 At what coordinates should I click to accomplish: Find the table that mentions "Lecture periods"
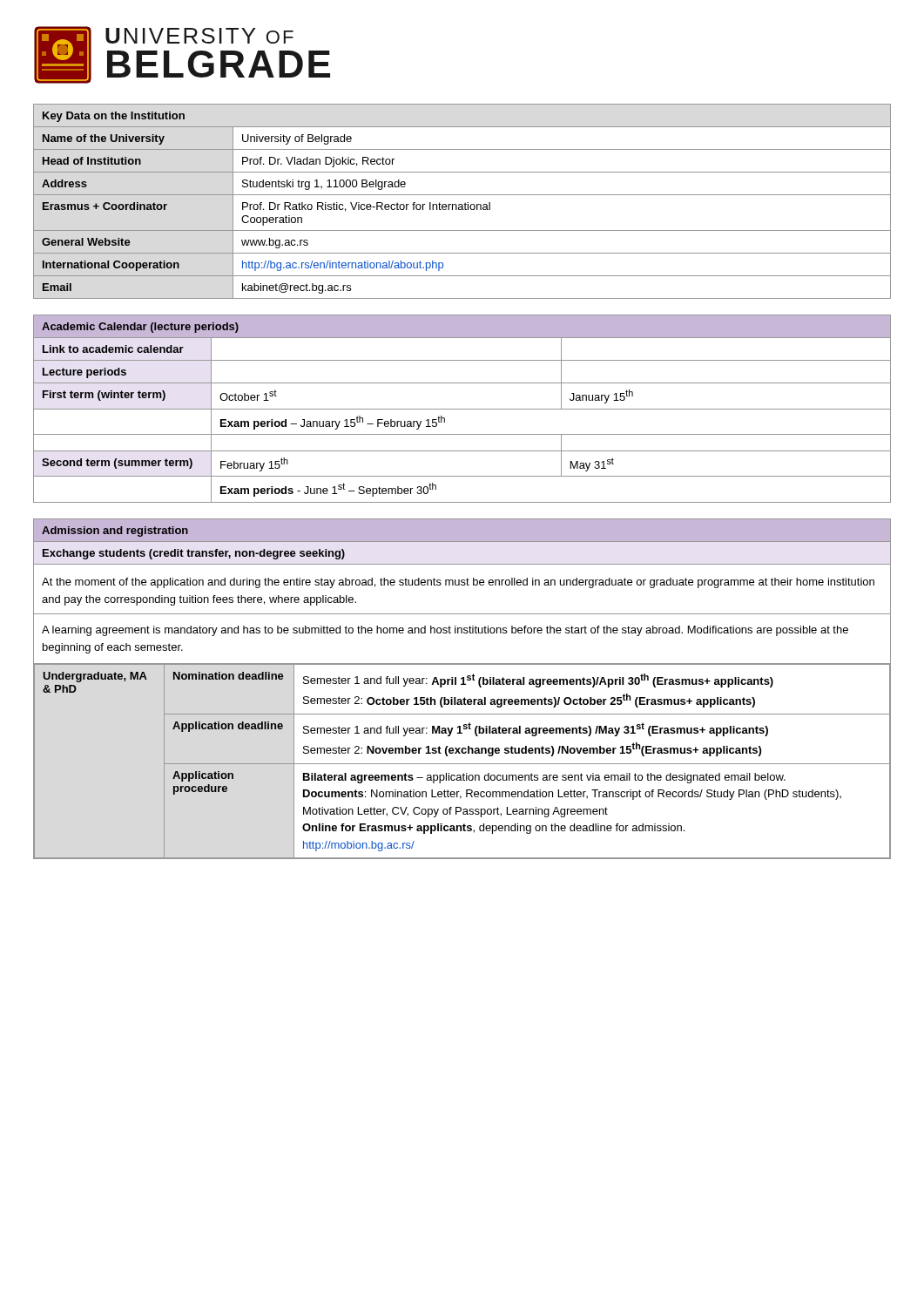[462, 409]
